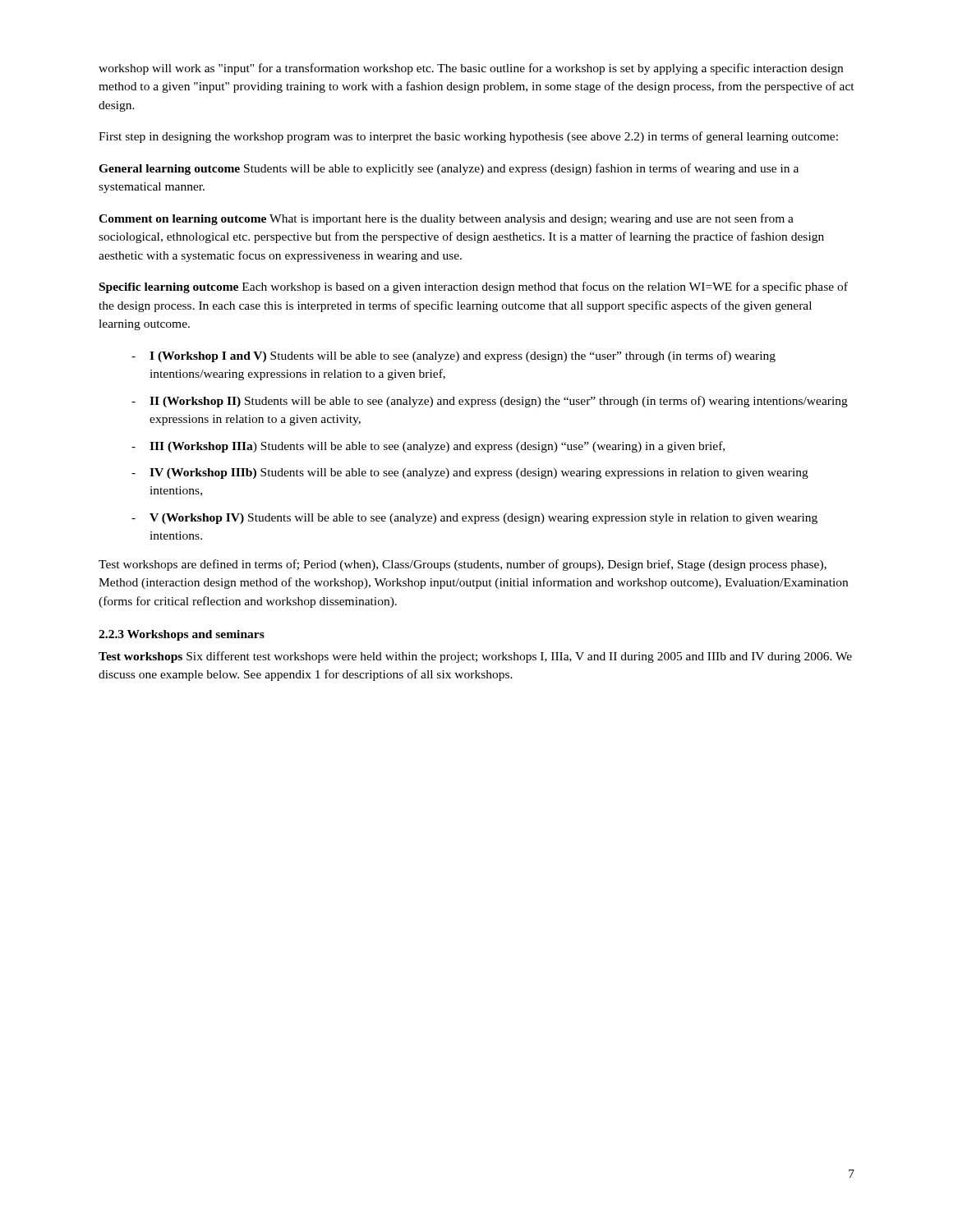Point to the block beginning "Test workshops are"
Viewport: 953px width, 1232px height.
[x=474, y=582]
